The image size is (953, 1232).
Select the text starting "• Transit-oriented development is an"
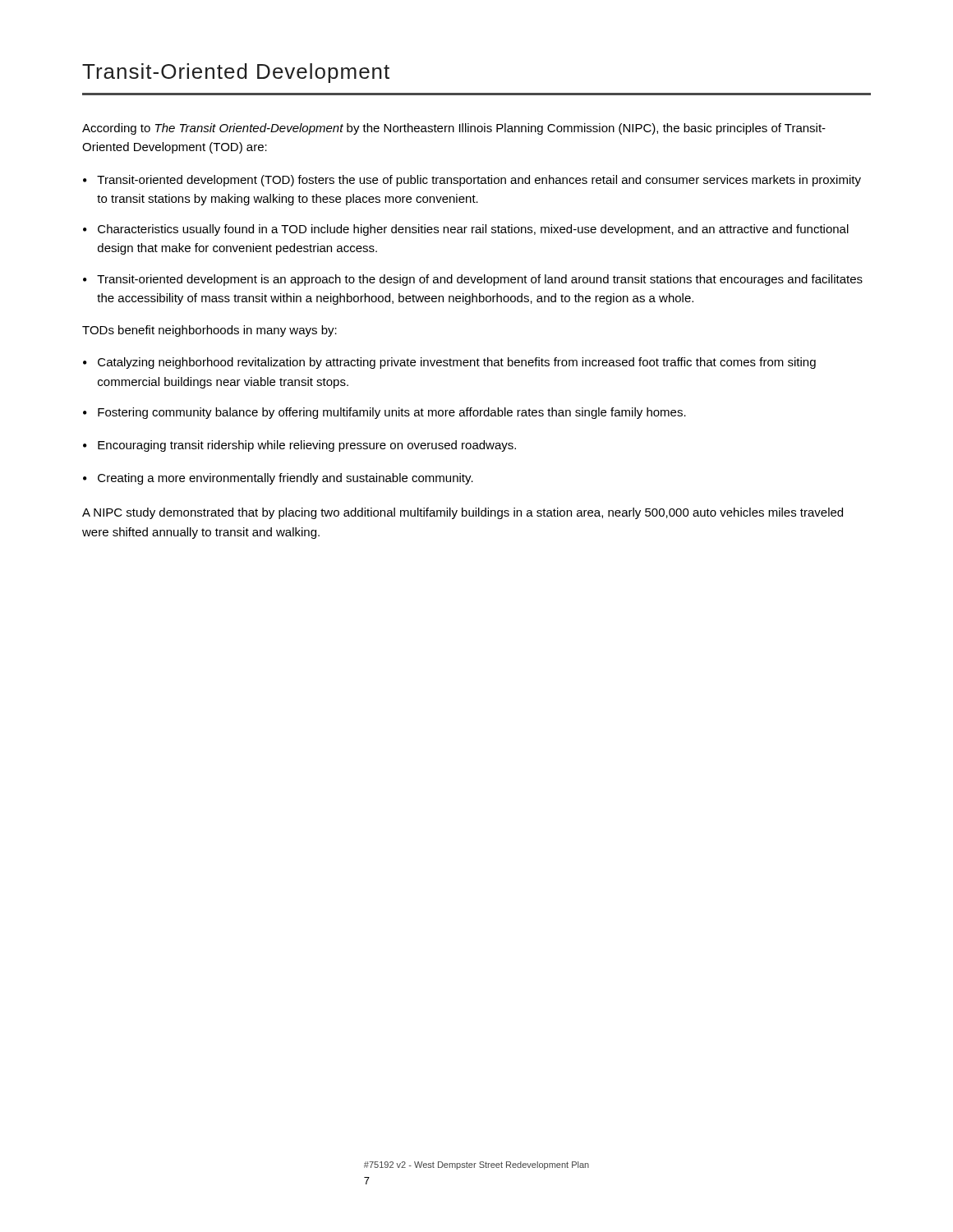tap(476, 288)
